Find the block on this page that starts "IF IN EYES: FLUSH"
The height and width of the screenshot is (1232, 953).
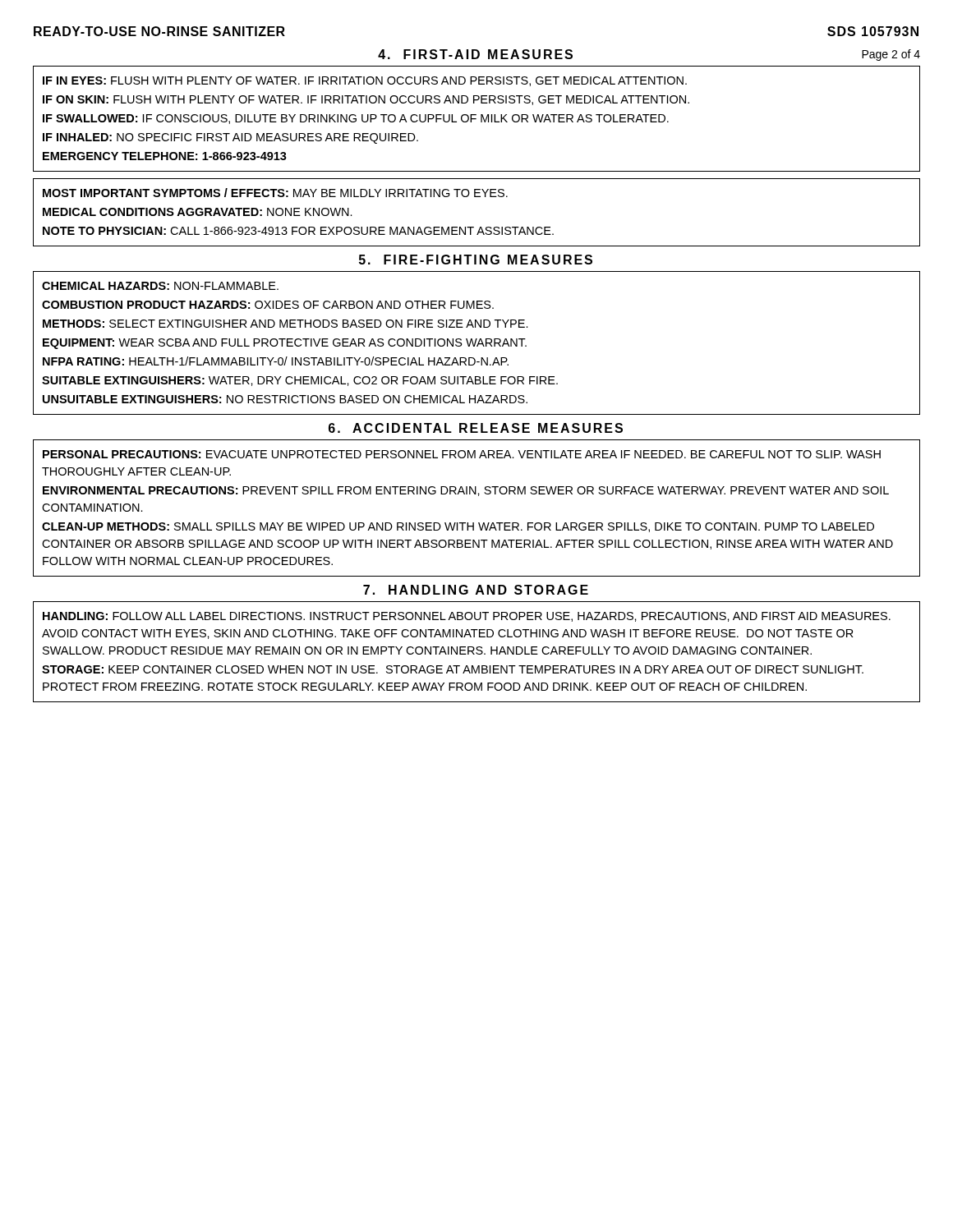pyautogui.click(x=476, y=119)
